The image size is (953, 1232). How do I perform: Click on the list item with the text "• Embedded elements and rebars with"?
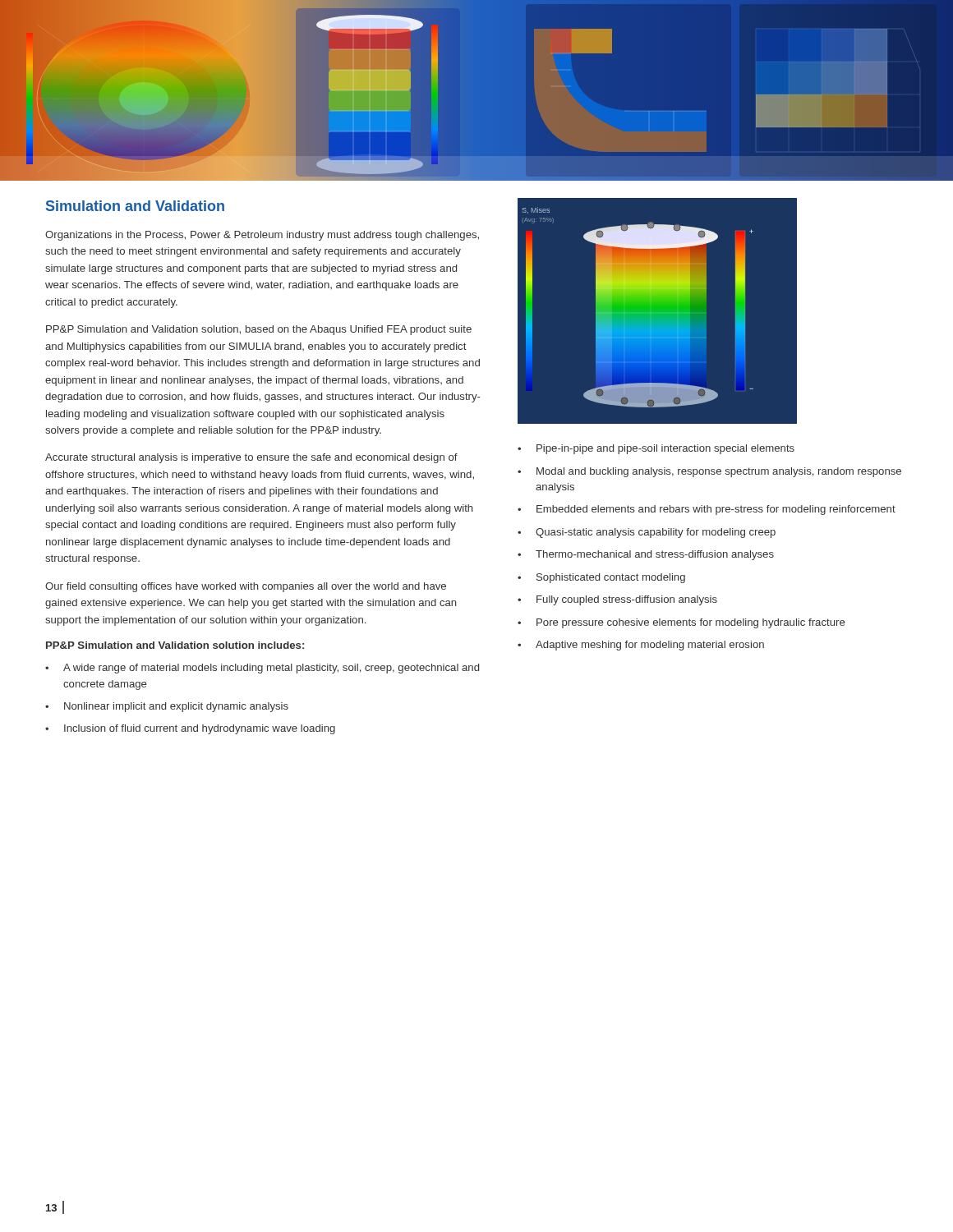coord(715,509)
